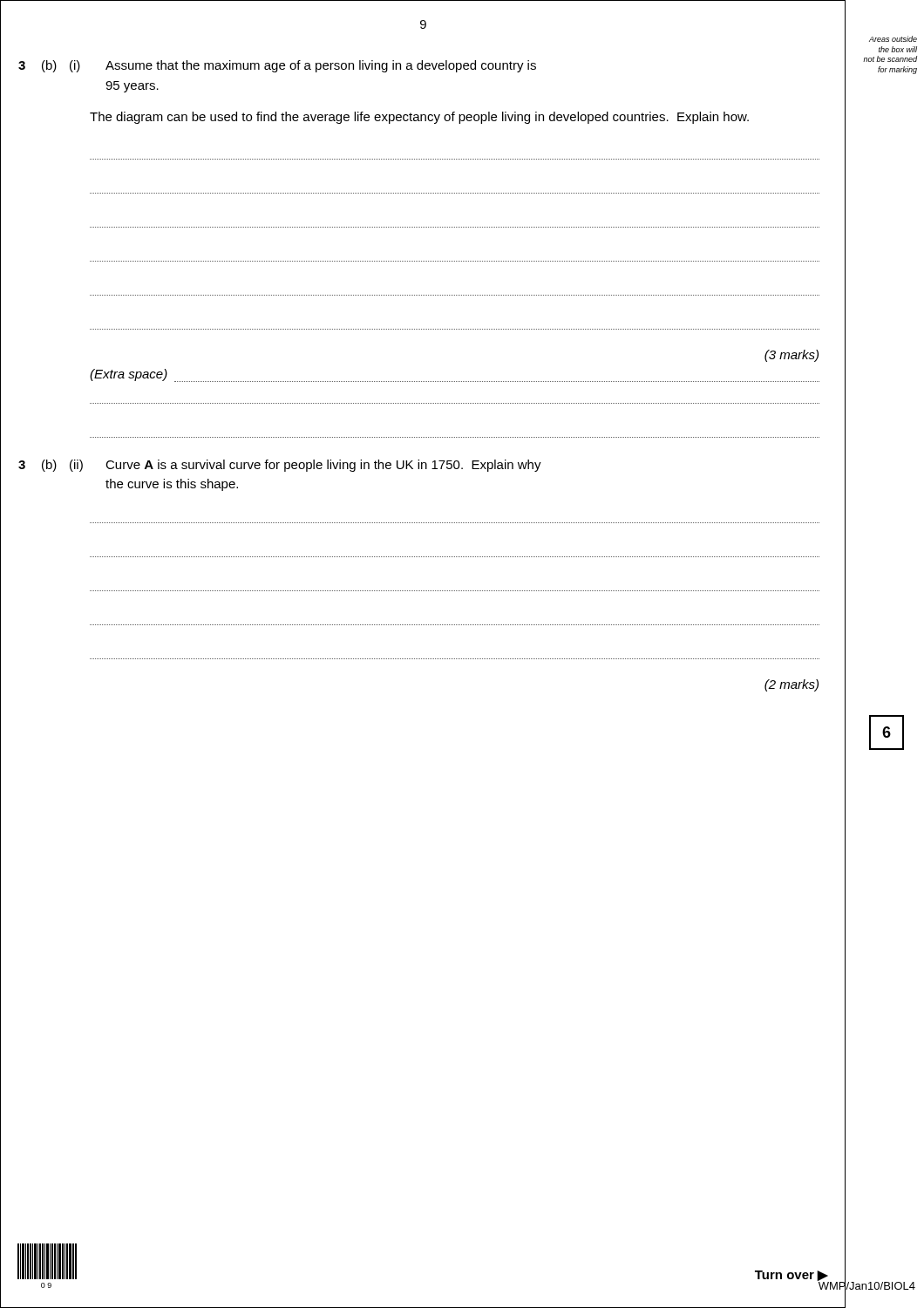Find the region starting "The diagram can be used"

[x=420, y=116]
